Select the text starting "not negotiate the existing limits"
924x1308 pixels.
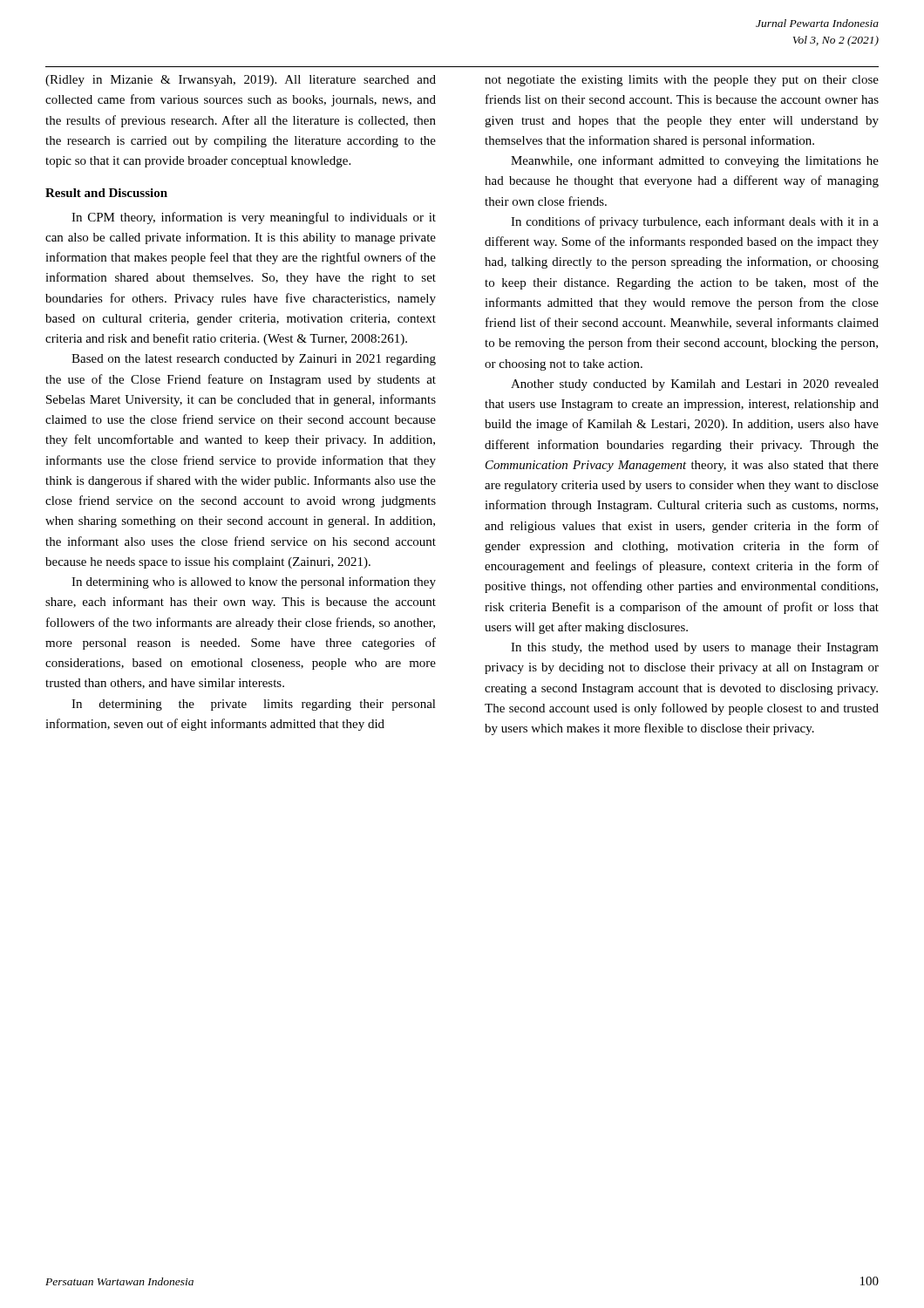(x=682, y=110)
